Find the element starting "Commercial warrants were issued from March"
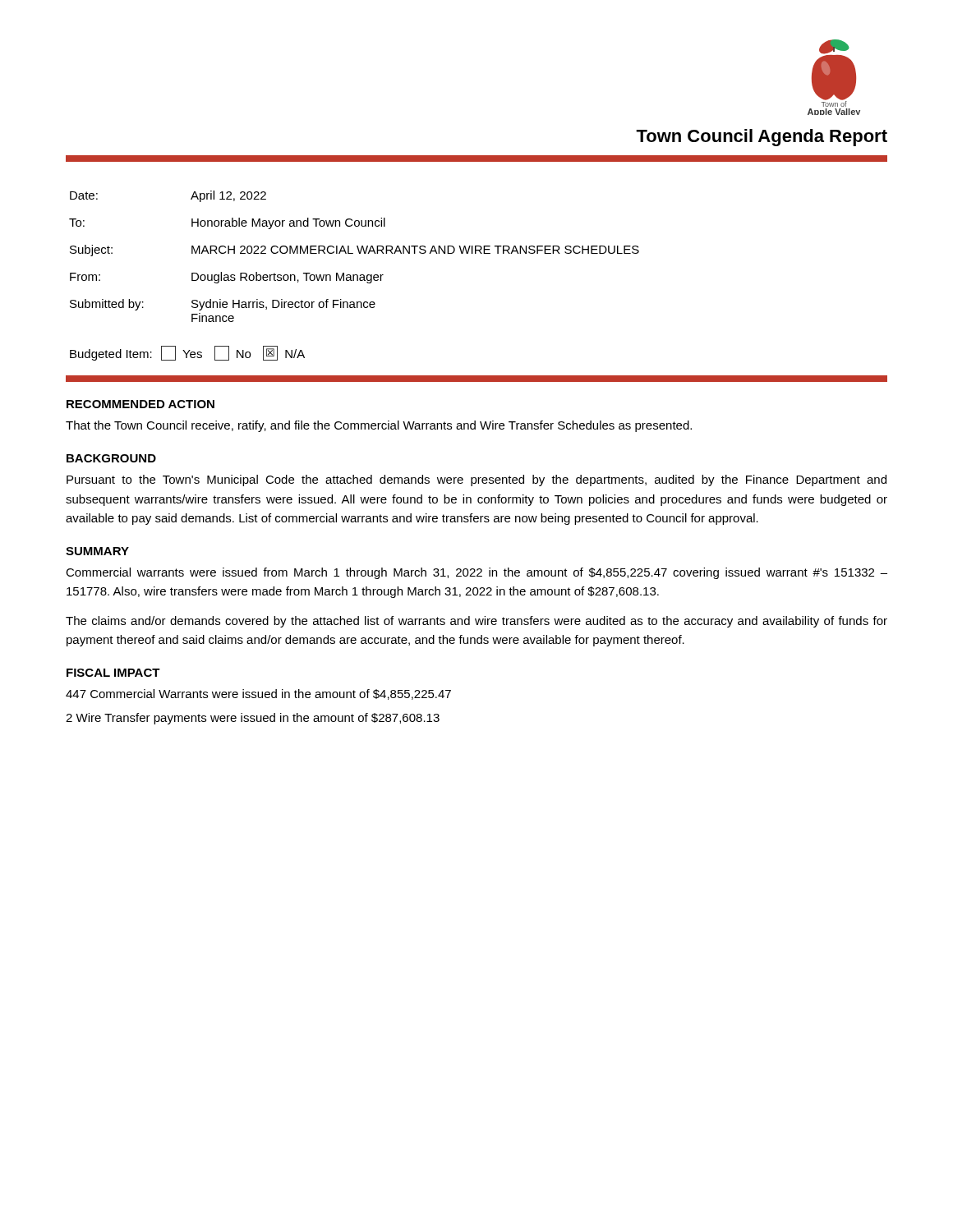 click(x=476, y=582)
